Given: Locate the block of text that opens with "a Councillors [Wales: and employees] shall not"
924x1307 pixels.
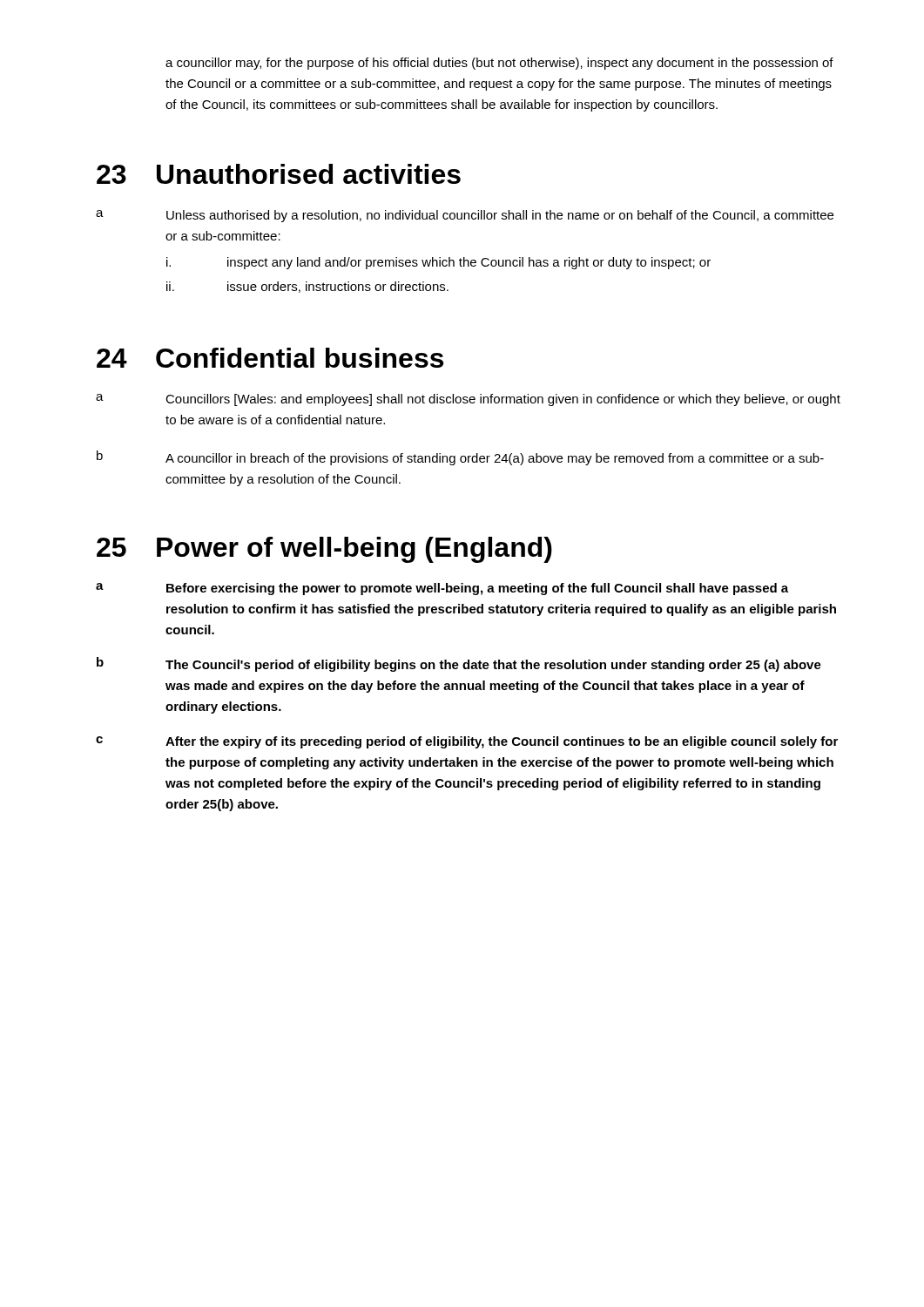Looking at the screenshot, I should click(471, 409).
